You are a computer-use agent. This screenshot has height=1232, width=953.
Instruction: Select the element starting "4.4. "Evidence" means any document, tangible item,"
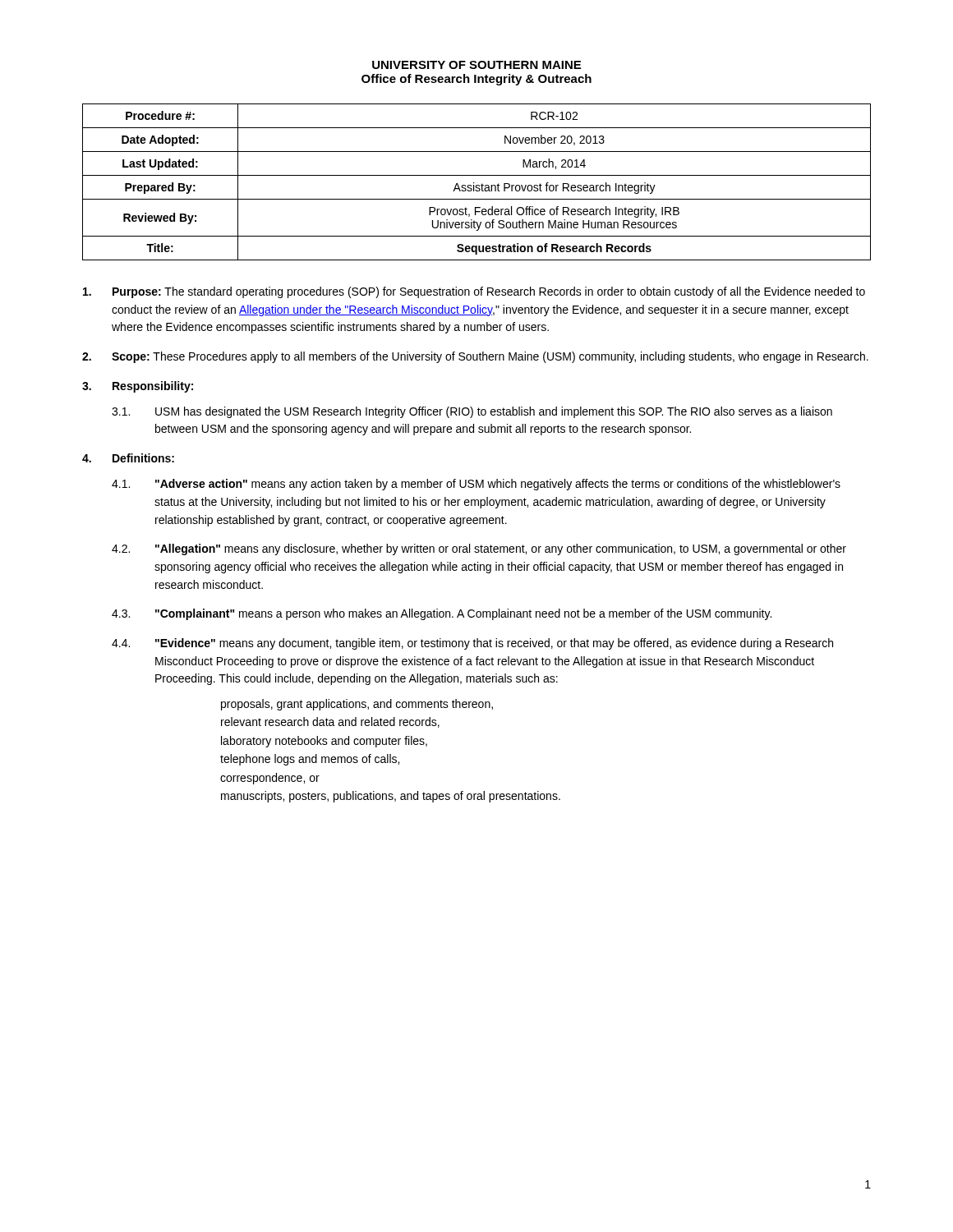[491, 720]
